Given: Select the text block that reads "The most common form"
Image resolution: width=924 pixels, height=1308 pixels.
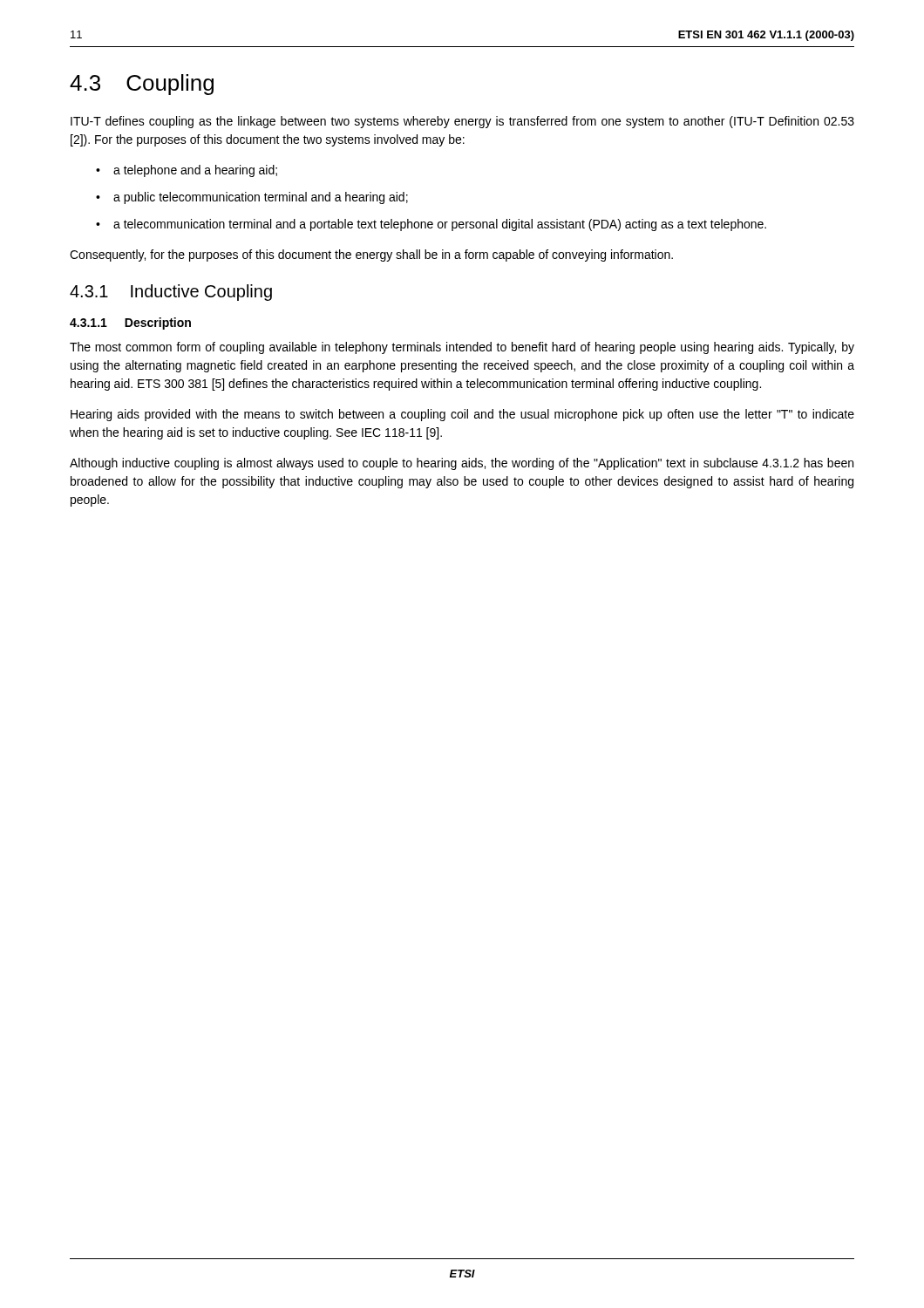Looking at the screenshot, I should (462, 366).
